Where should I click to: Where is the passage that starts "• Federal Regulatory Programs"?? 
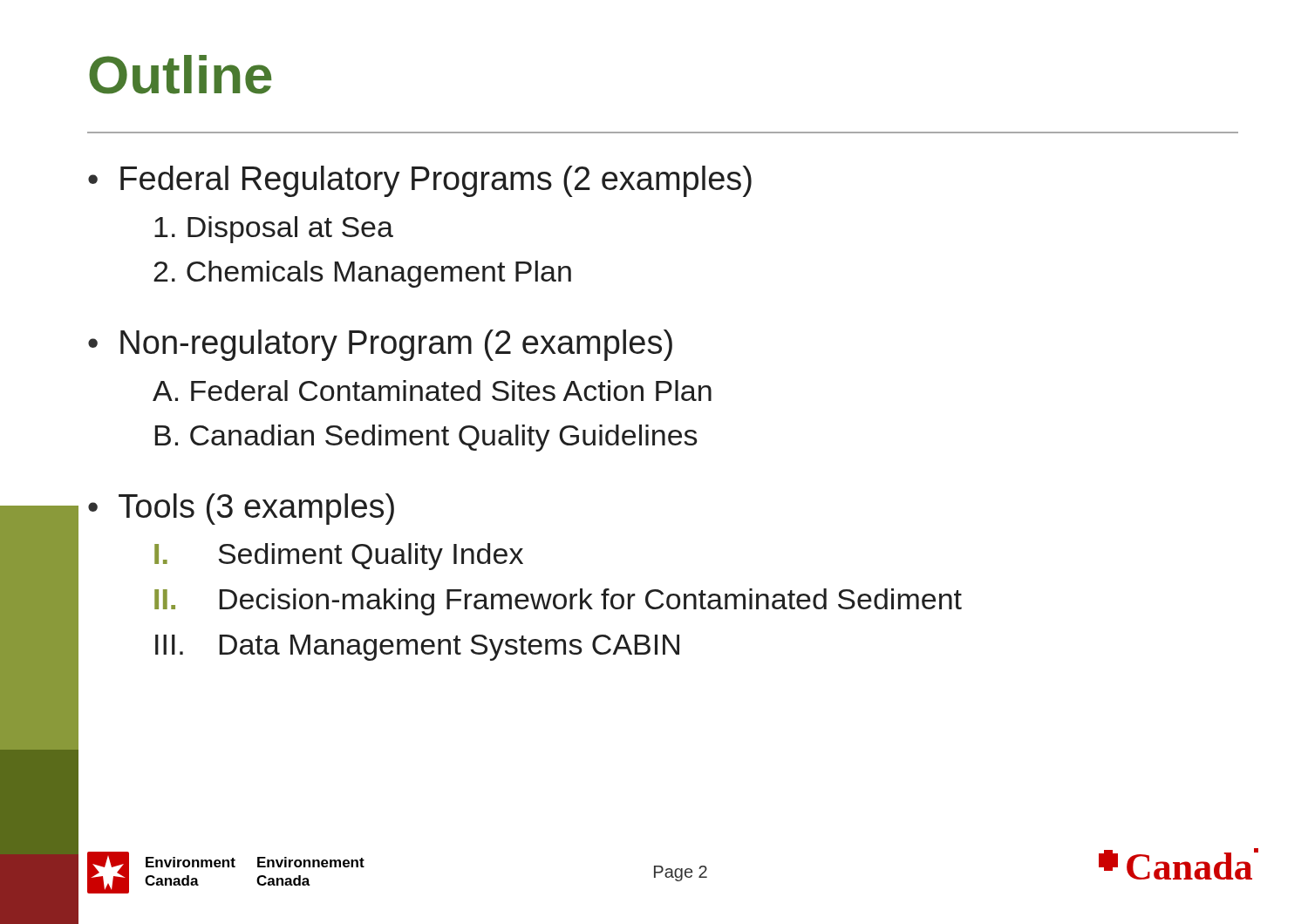pyautogui.click(x=420, y=181)
